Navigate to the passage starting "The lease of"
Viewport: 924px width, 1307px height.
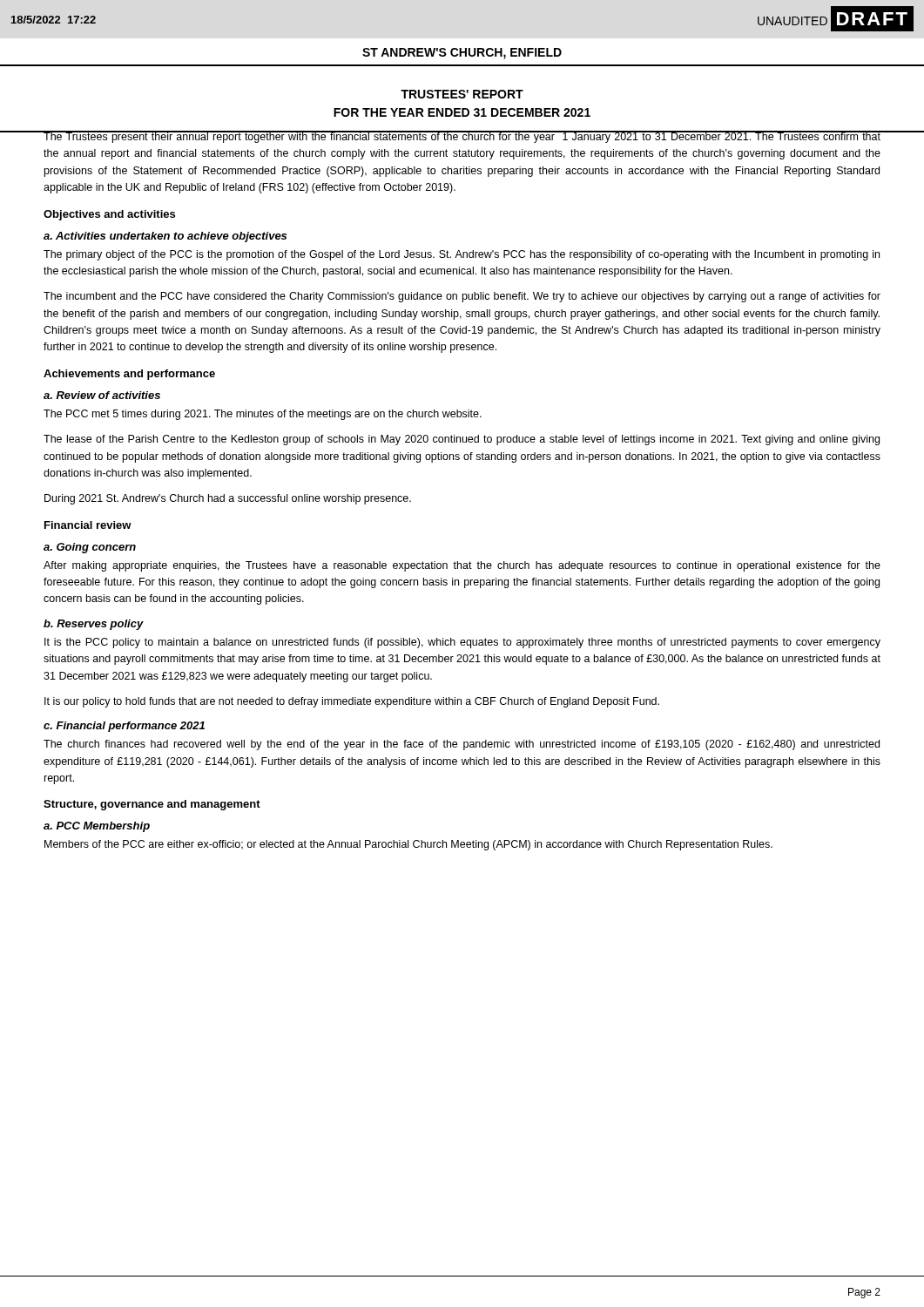tap(462, 456)
